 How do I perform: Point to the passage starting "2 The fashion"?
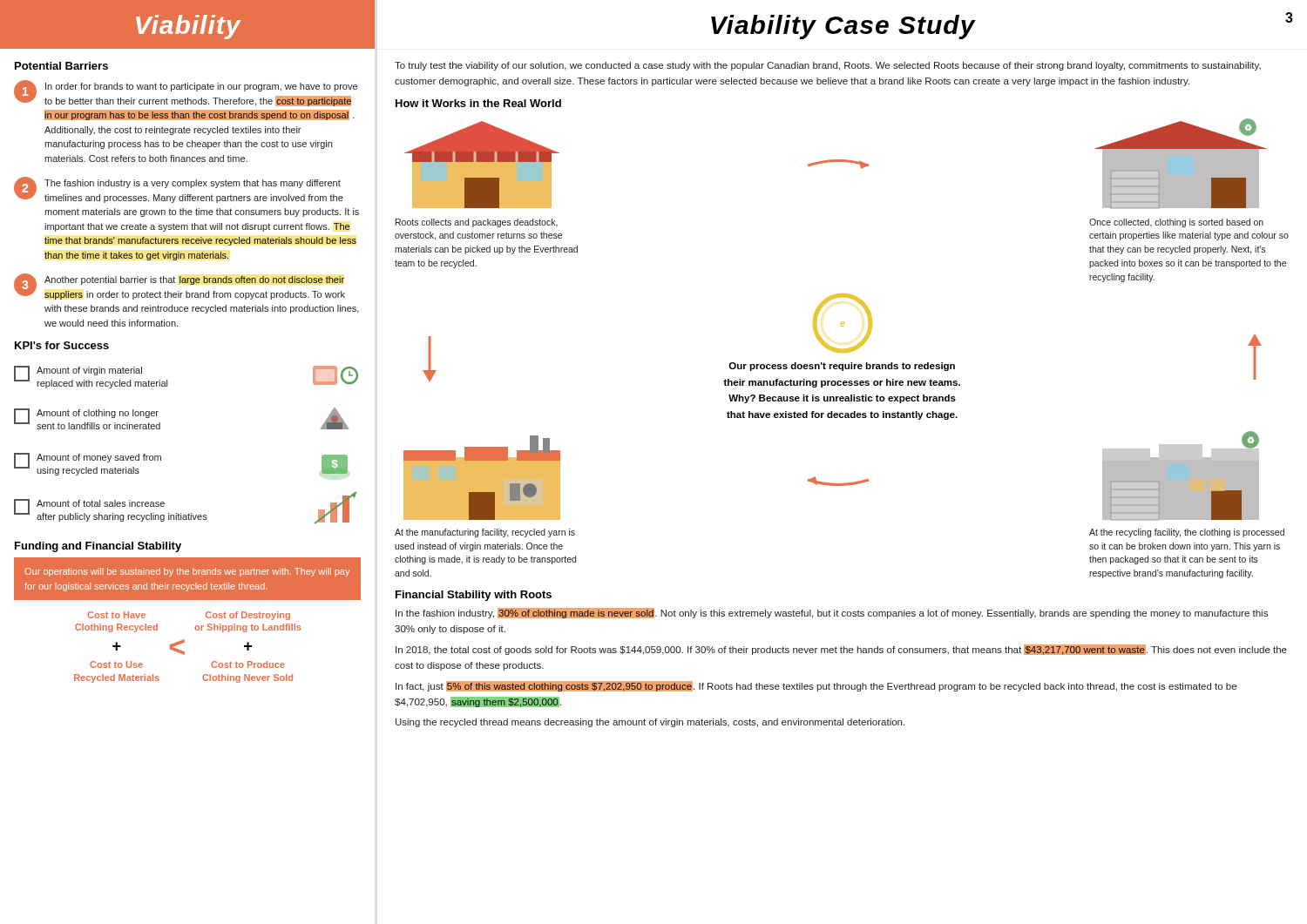click(x=187, y=219)
